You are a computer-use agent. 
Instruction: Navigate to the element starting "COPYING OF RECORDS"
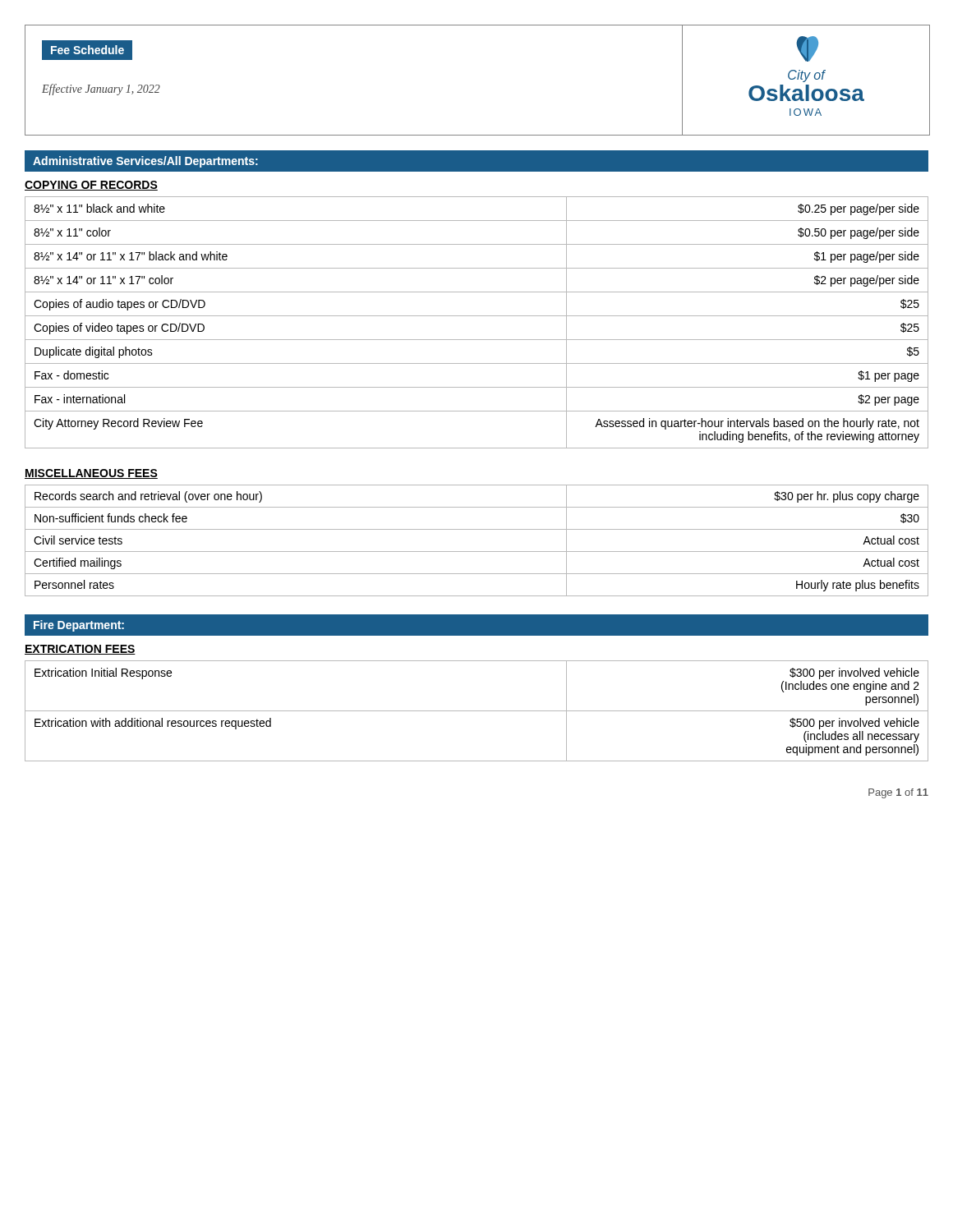[476, 185]
